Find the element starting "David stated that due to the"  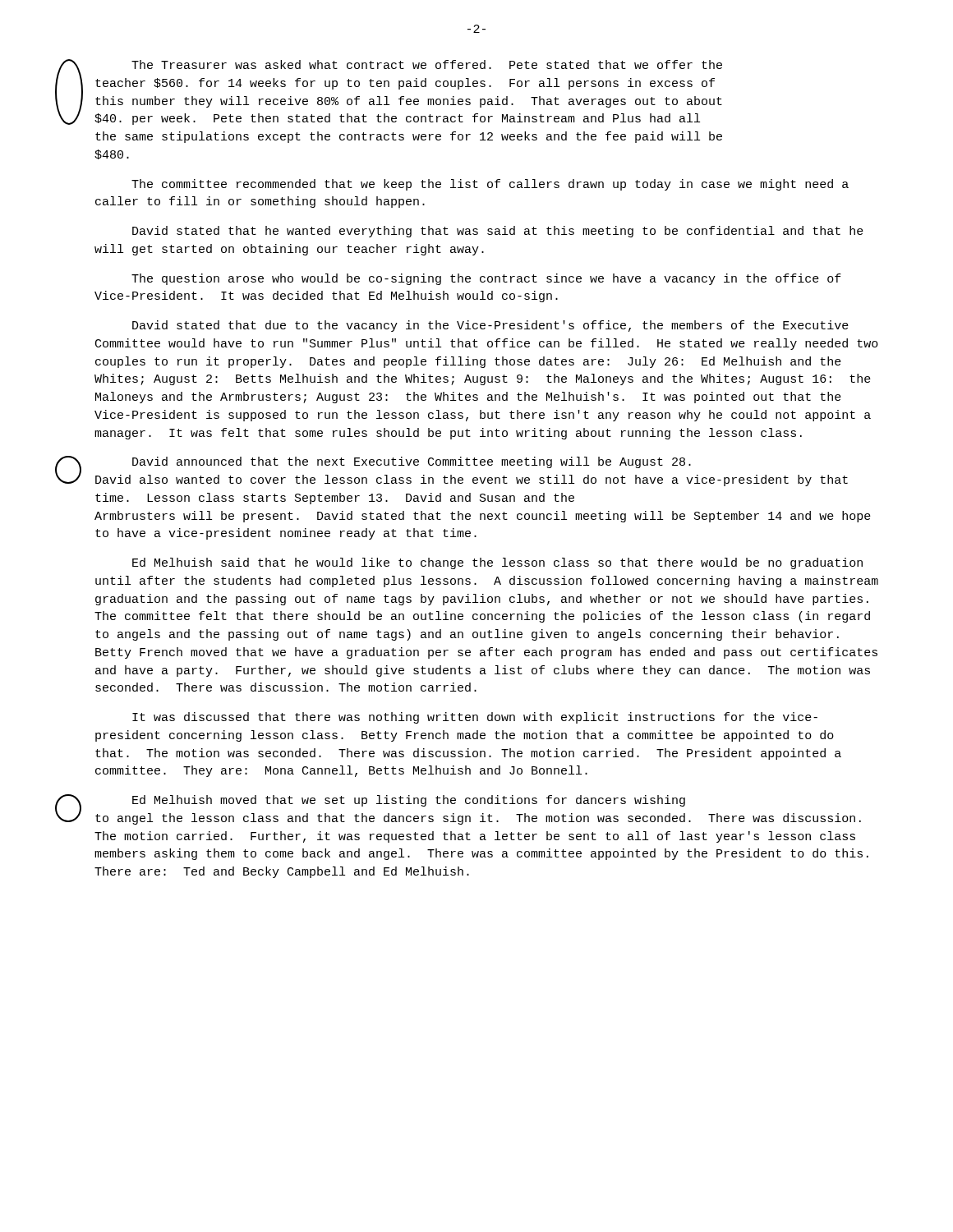pyautogui.click(x=486, y=380)
